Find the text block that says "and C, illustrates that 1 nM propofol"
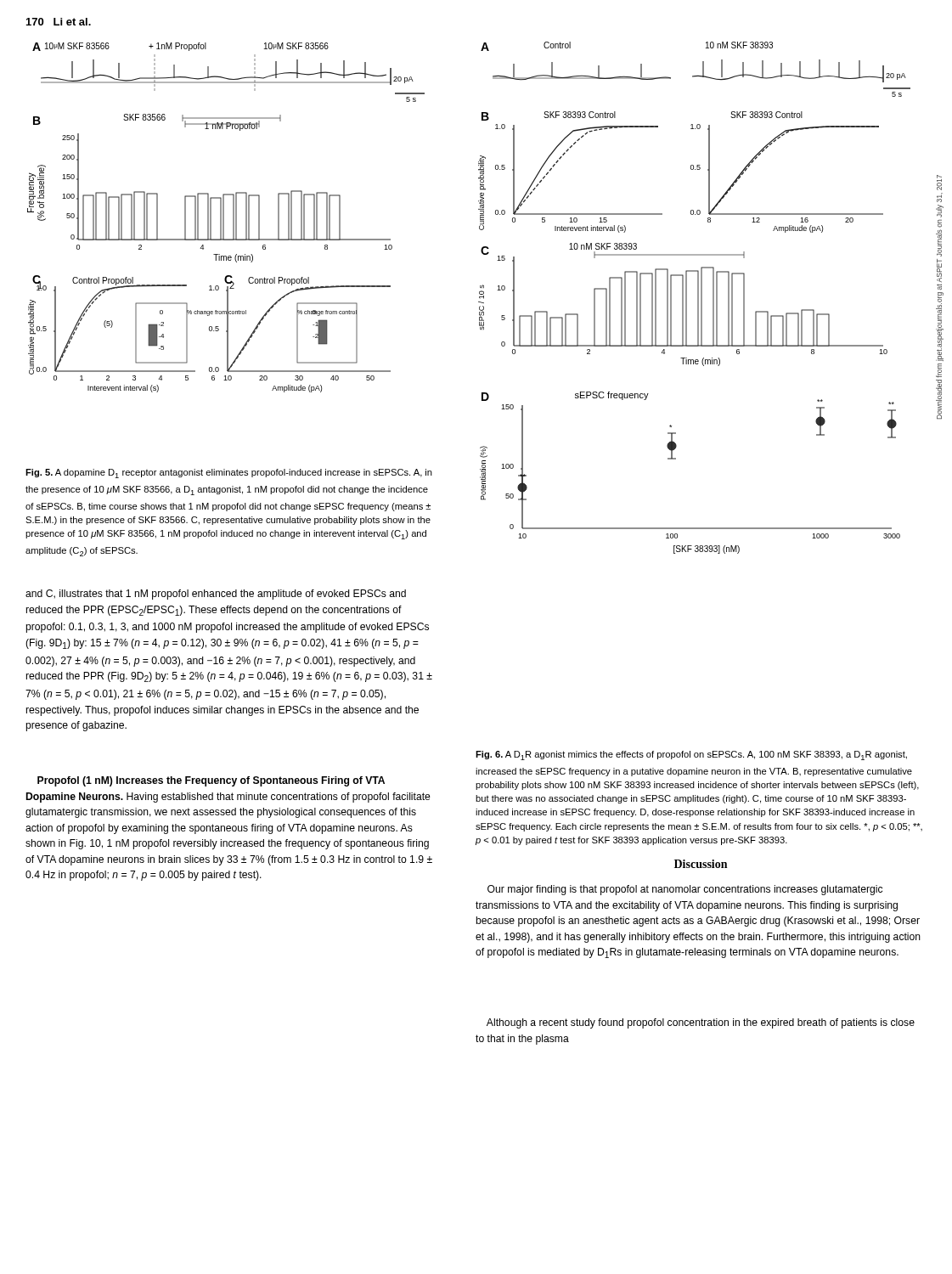 (229, 660)
